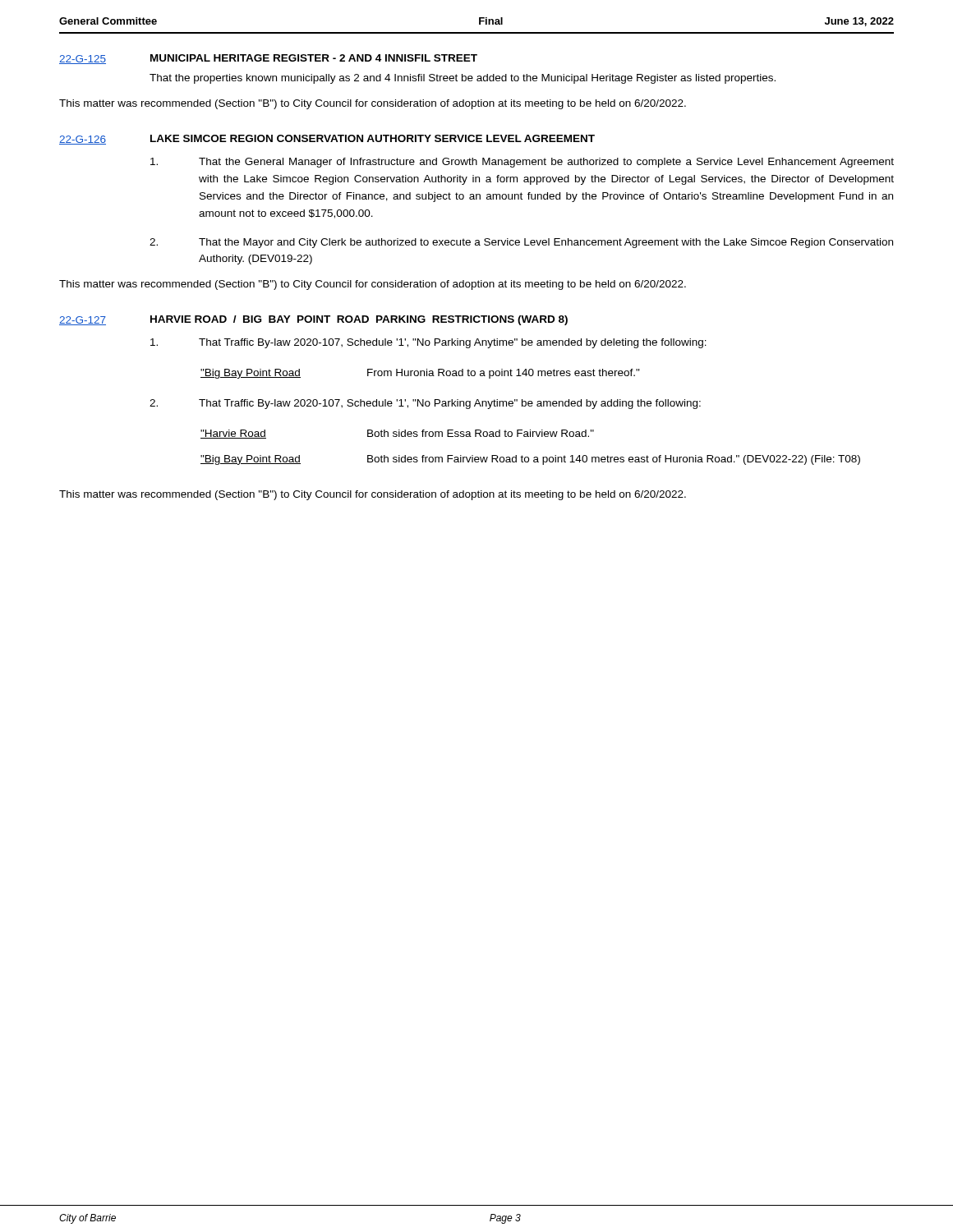Select the element starting "HARVIE ROAD / BIG BAY POINT"
The image size is (953, 1232).
[x=359, y=319]
